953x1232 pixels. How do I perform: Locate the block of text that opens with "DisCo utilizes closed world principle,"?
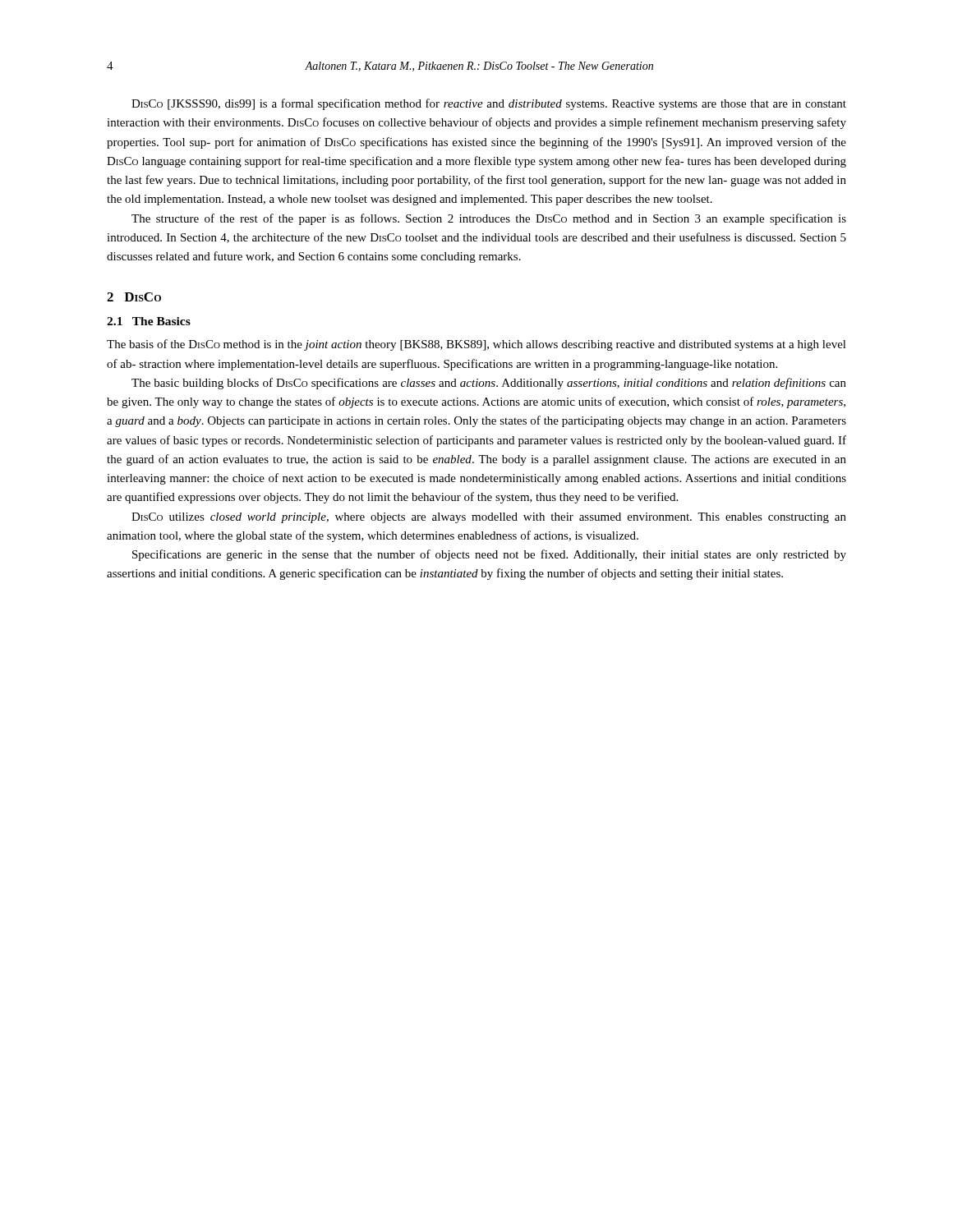pos(476,526)
